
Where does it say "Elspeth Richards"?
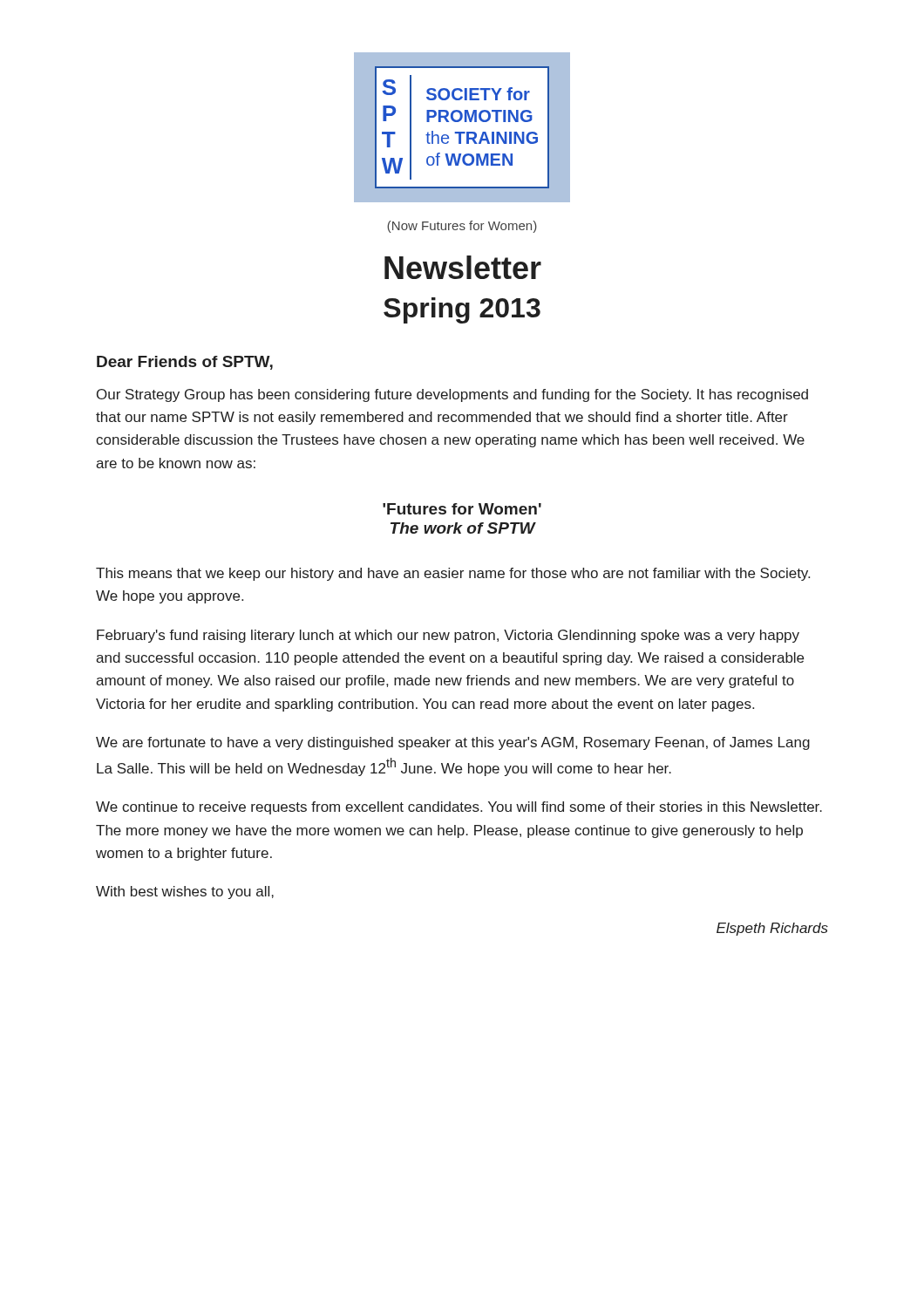pos(772,928)
